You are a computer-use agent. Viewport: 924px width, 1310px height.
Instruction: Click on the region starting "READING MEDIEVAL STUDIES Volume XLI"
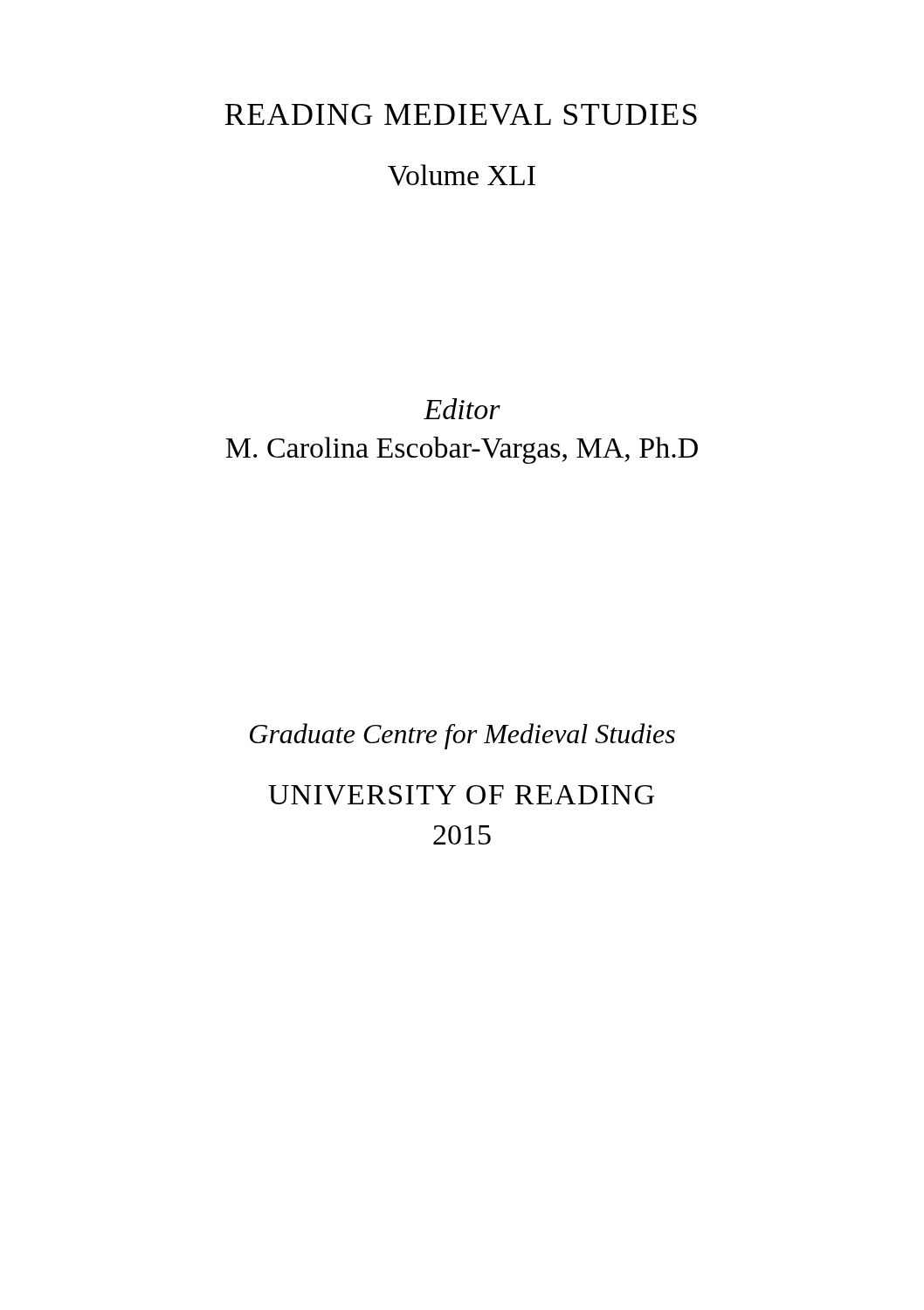461,114
